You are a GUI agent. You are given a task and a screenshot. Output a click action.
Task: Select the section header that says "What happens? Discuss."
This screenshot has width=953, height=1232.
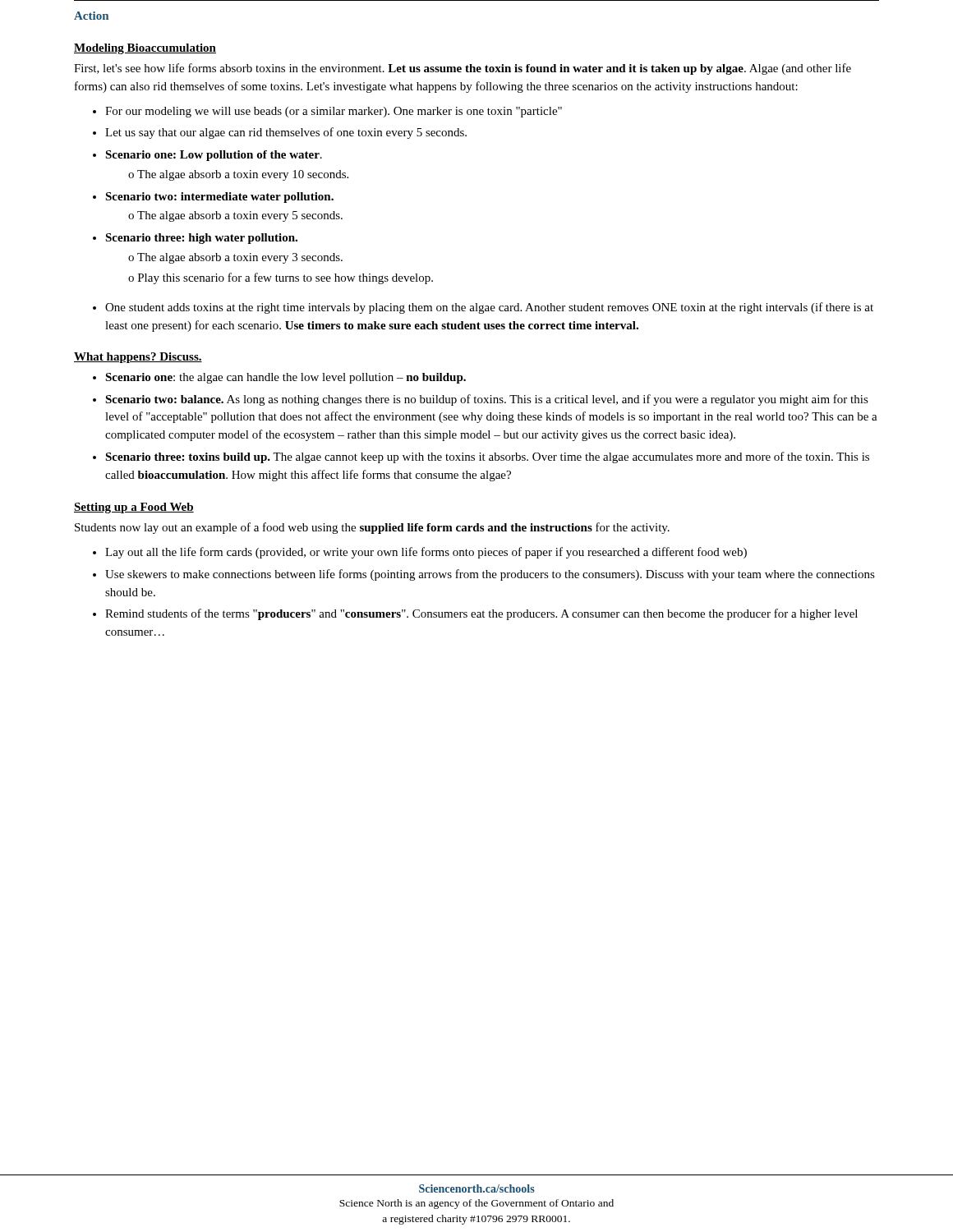point(138,356)
